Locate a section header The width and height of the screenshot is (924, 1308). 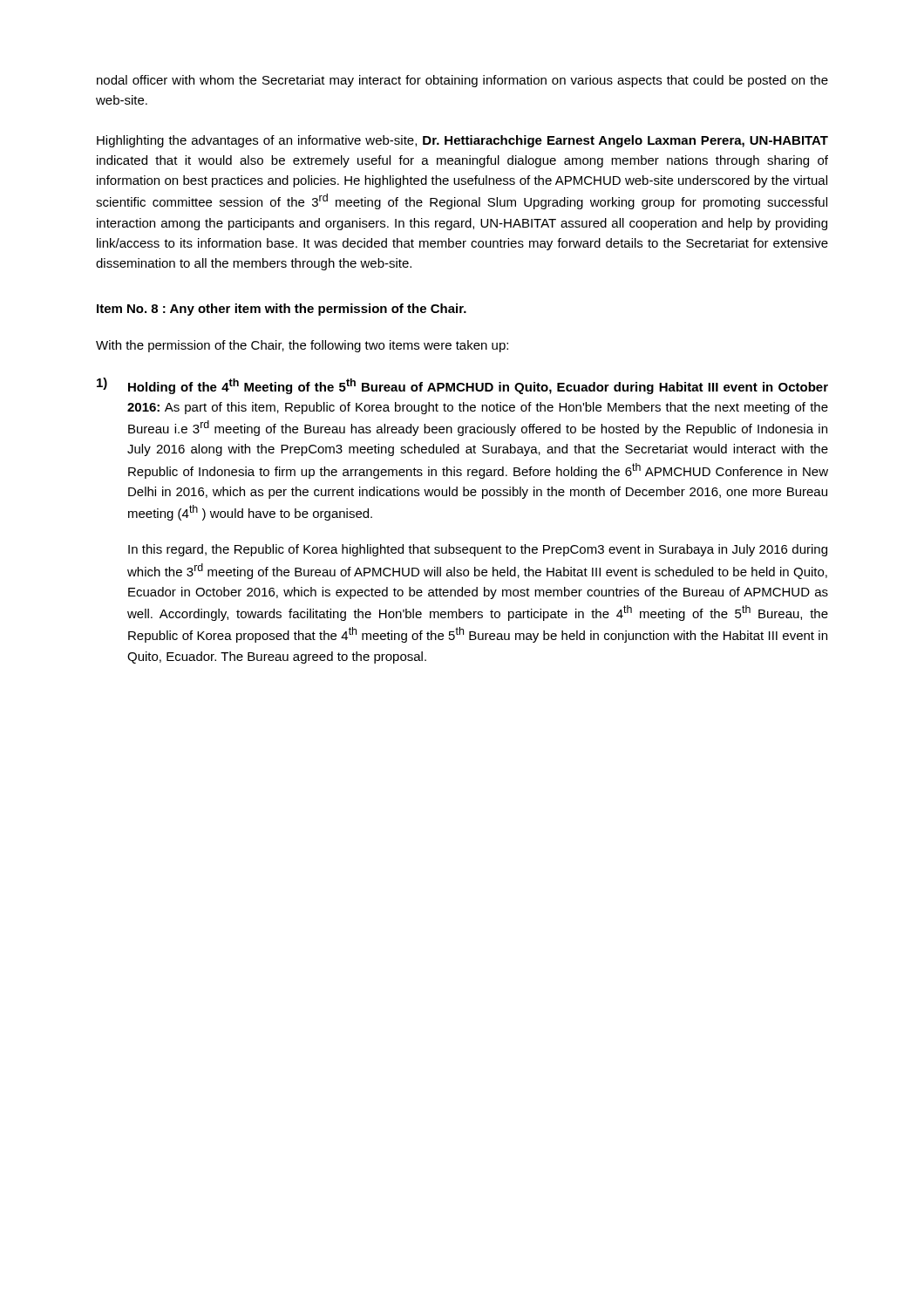pyautogui.click(x=281, y=308)
